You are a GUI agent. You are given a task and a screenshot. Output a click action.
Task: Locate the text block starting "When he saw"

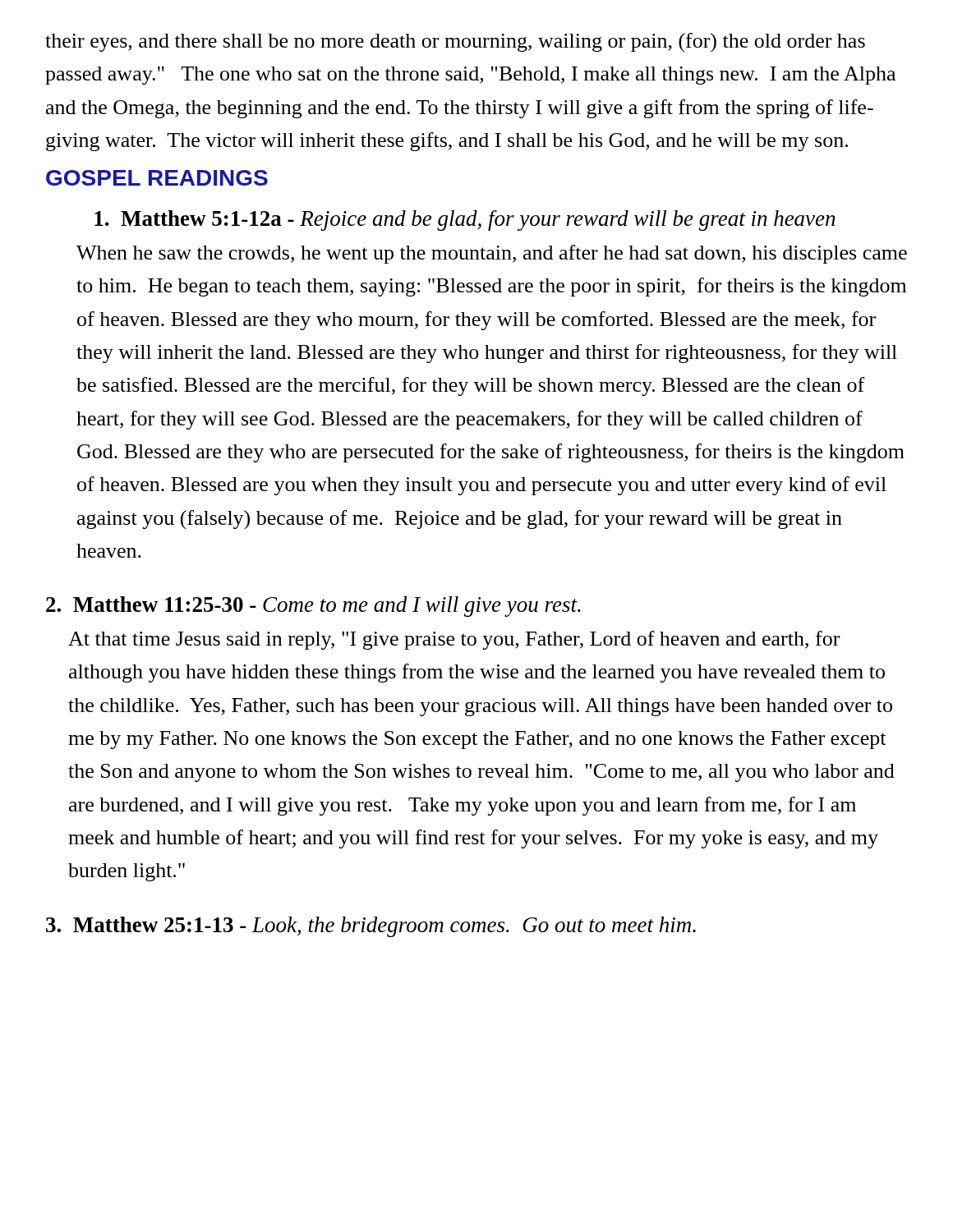(x=492, y=402)
